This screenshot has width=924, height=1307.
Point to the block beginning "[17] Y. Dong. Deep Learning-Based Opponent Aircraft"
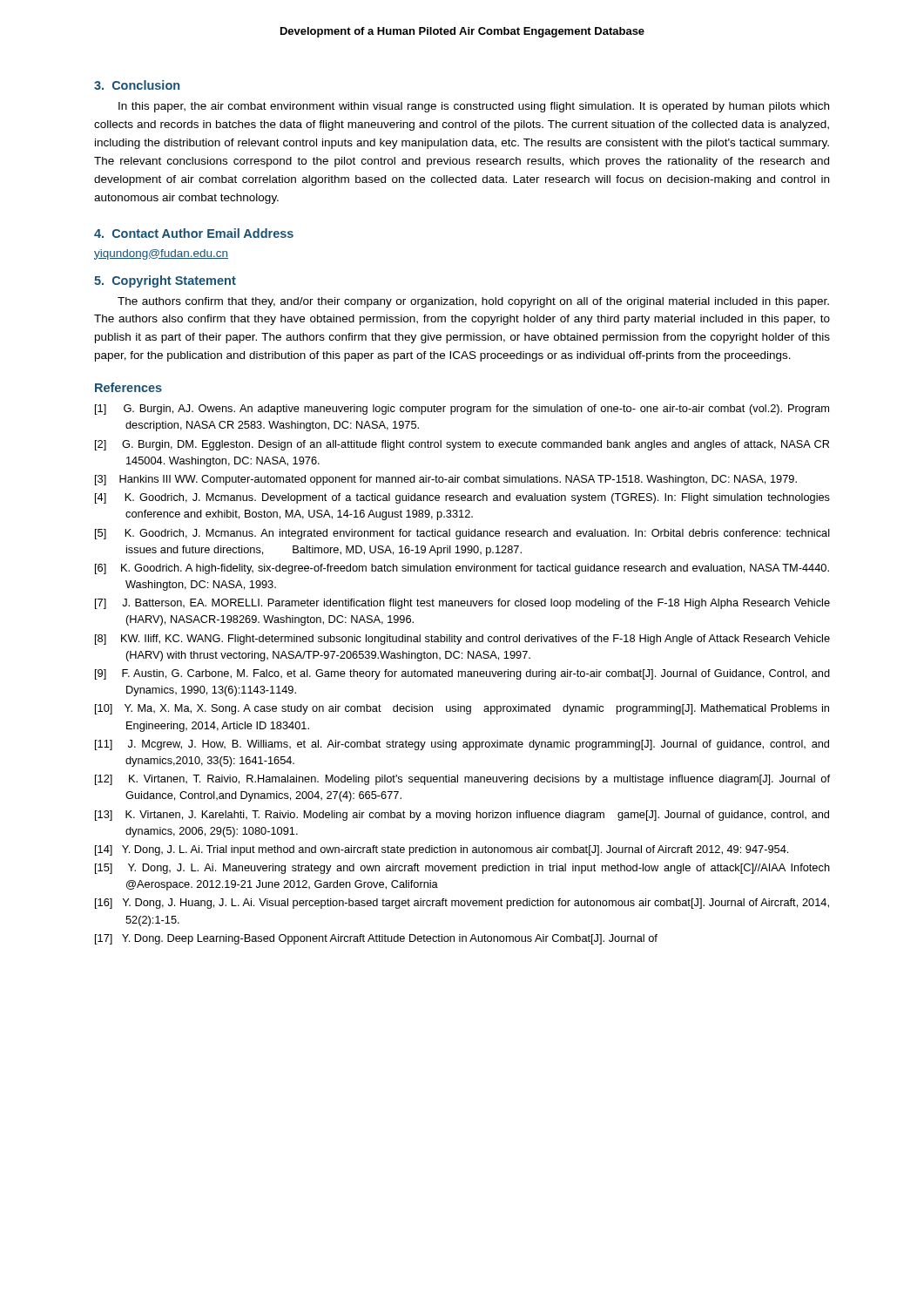pos(376,938)
